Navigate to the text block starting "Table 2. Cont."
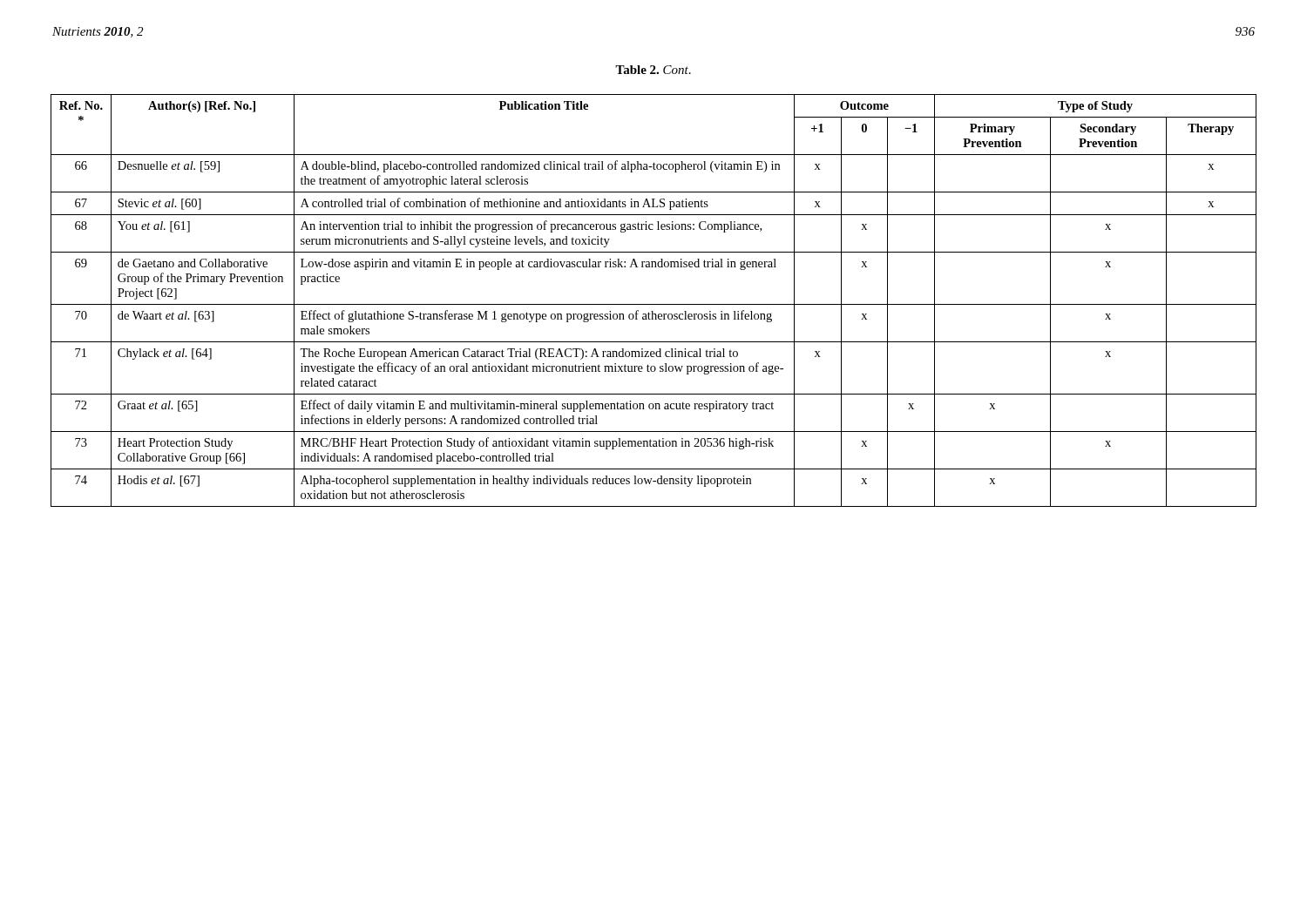This screenshot has height=924, width=1307. click(654, 70)
